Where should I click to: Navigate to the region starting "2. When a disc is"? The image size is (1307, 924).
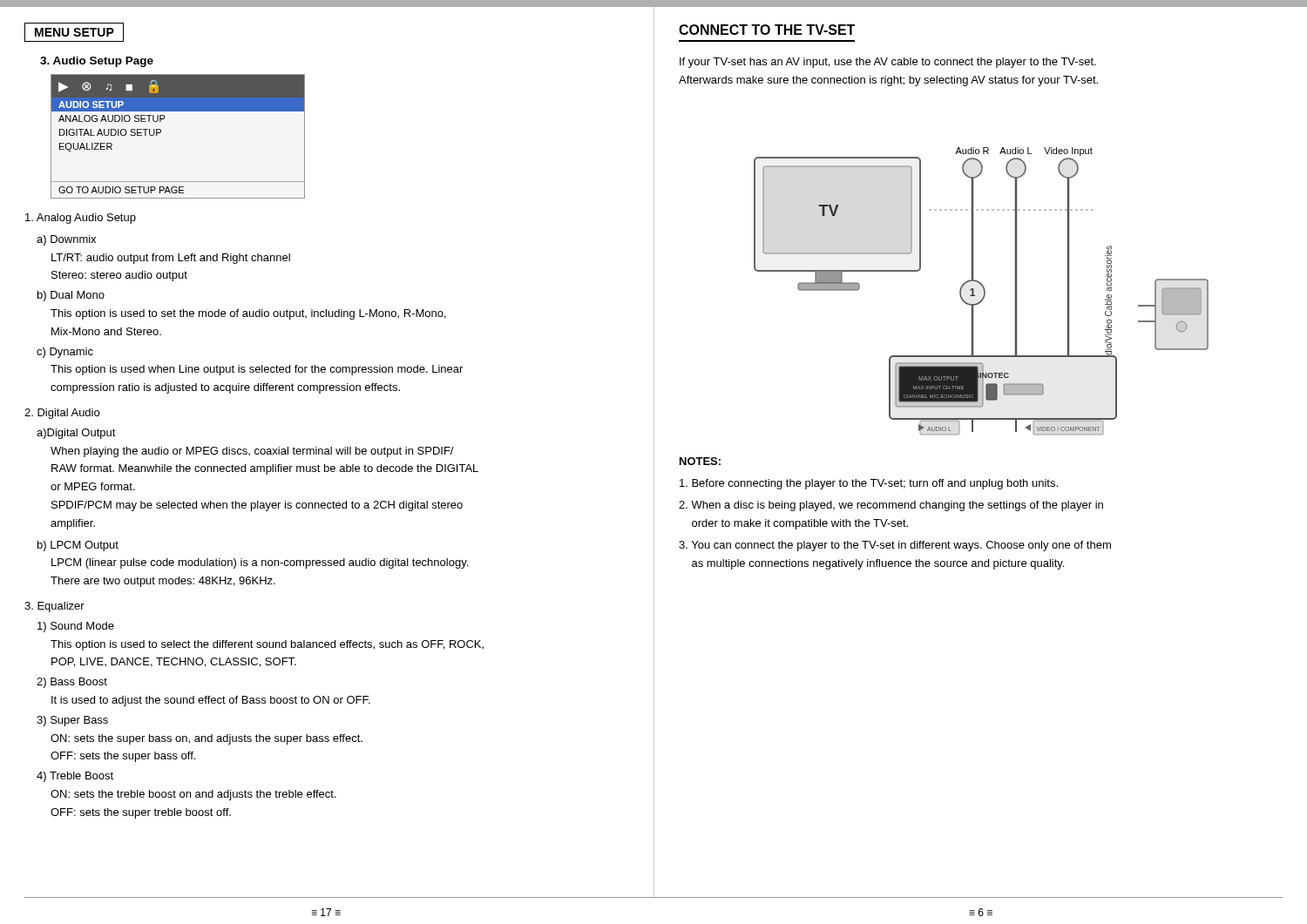click(x=891, y=514)
